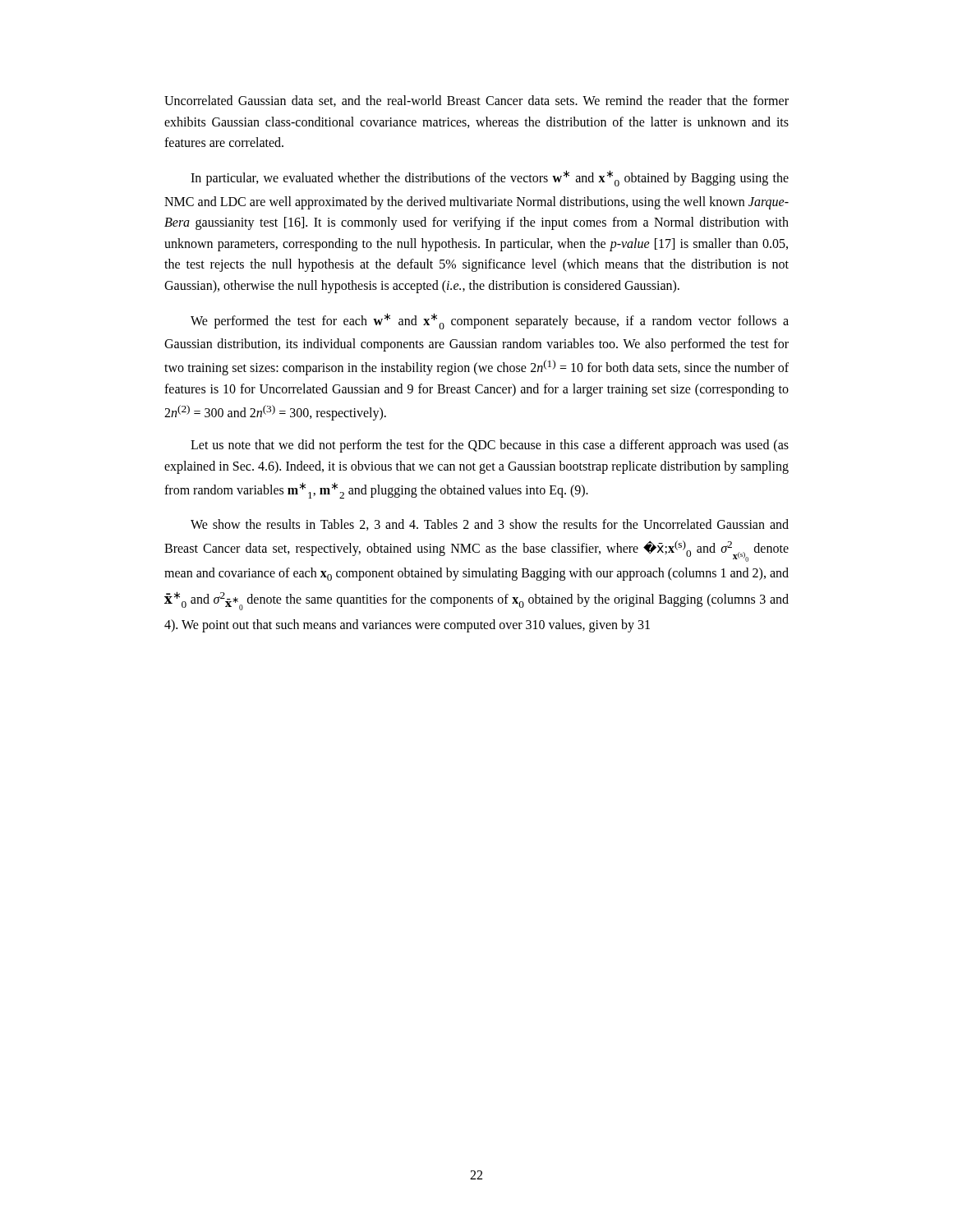Find the text block that says "We show the results"
953x1232 pixels.
click(476, 575)
